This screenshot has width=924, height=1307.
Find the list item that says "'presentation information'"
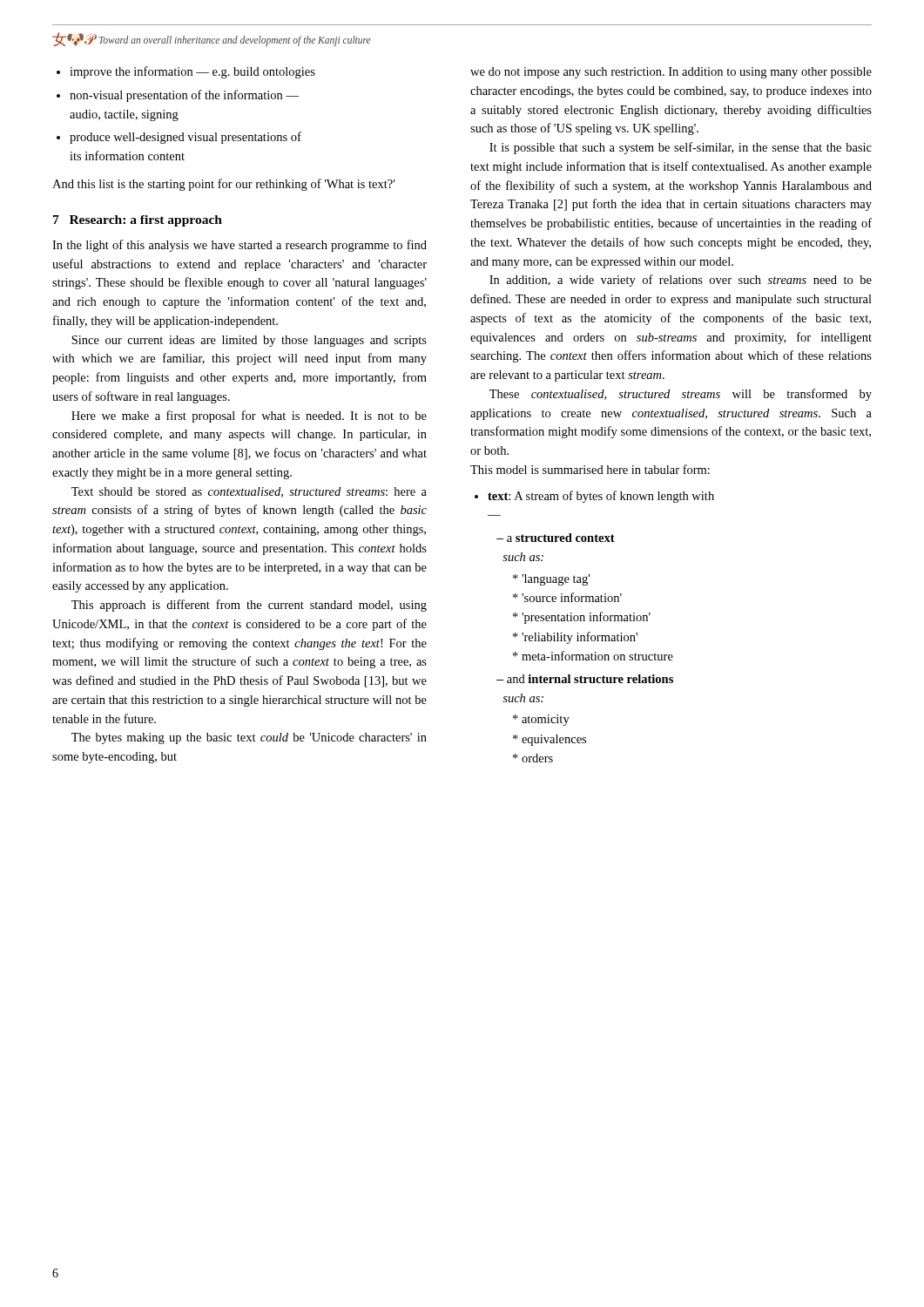tap(586, 617)
